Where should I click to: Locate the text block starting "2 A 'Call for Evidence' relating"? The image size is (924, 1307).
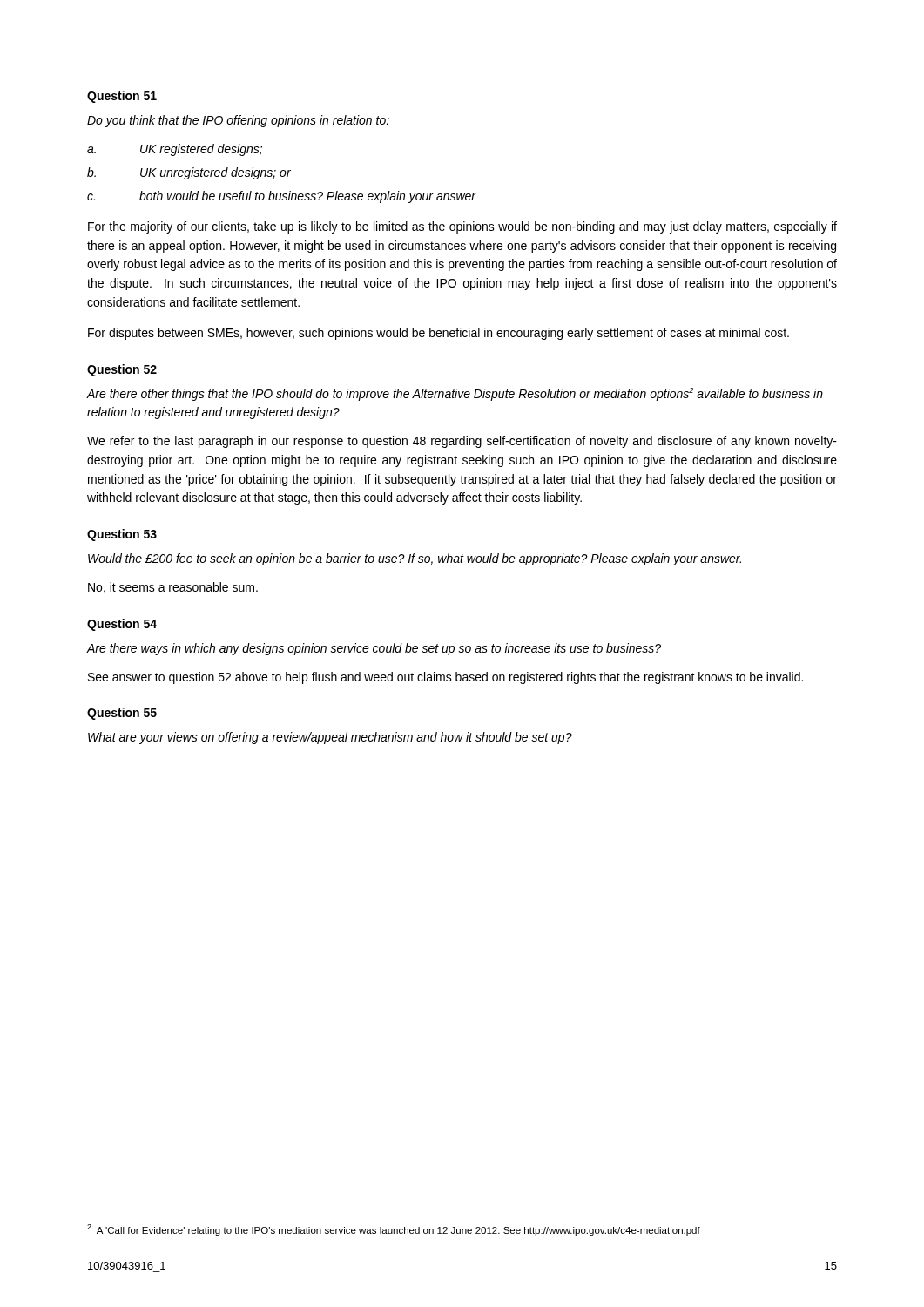click(394, 1229)
